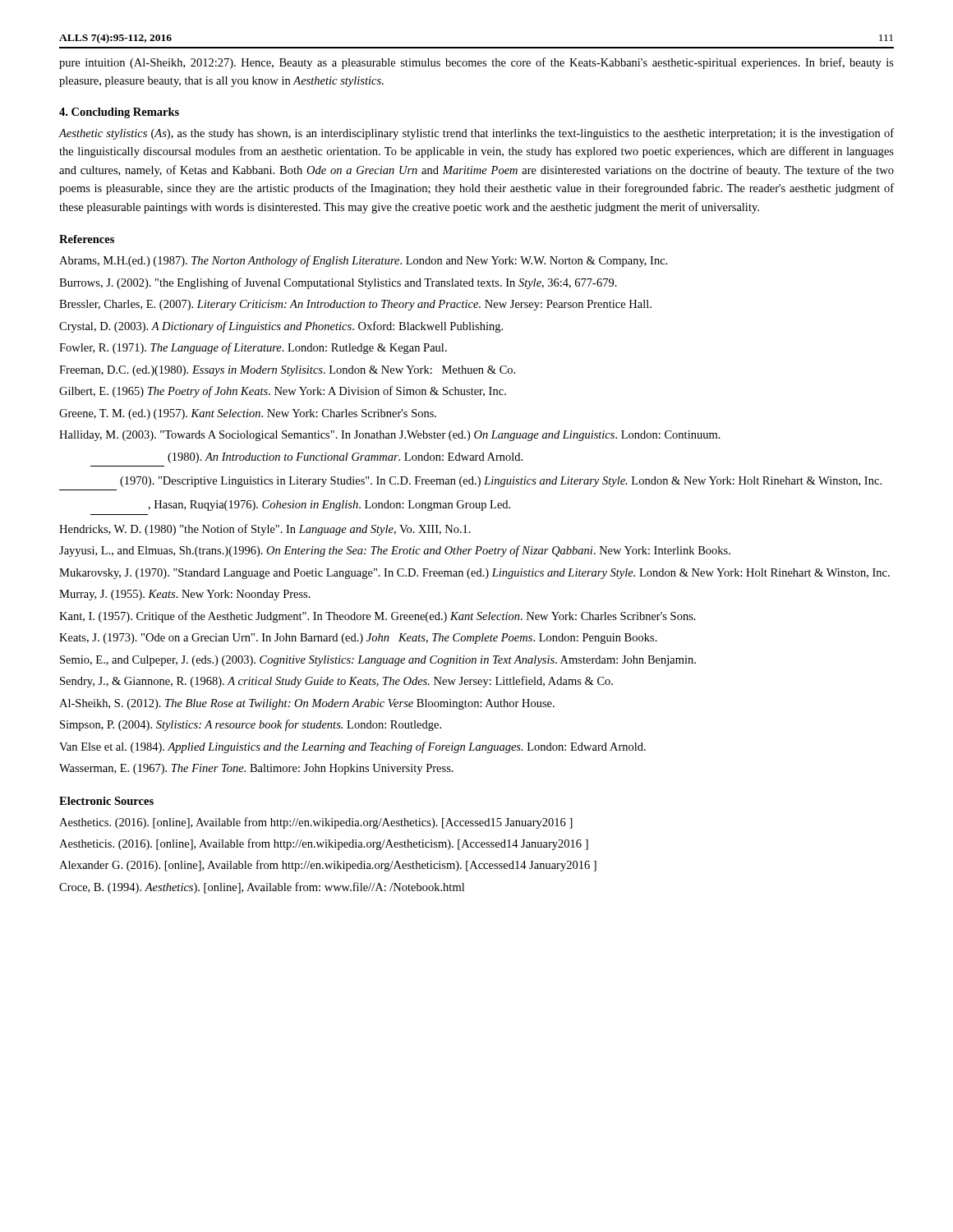Image resolution: width=953 pixels, height=1232 pixels.
Task: Where is the passage that starts "Halliday, M. (2003). "Towards A Sociological Semantics". In"?
Action: click(390, 435)
